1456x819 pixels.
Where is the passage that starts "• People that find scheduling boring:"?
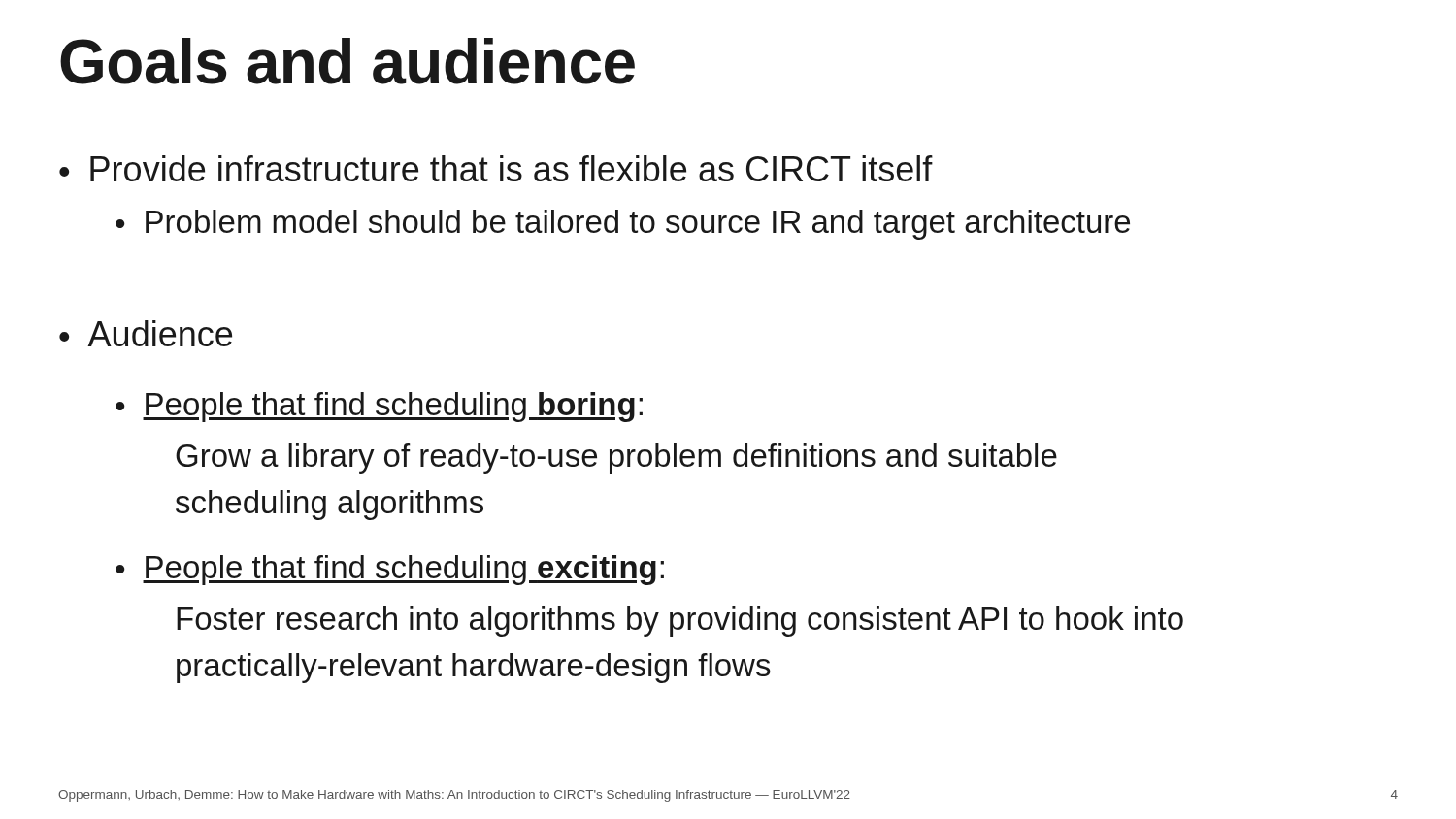[x=746, y=454]
